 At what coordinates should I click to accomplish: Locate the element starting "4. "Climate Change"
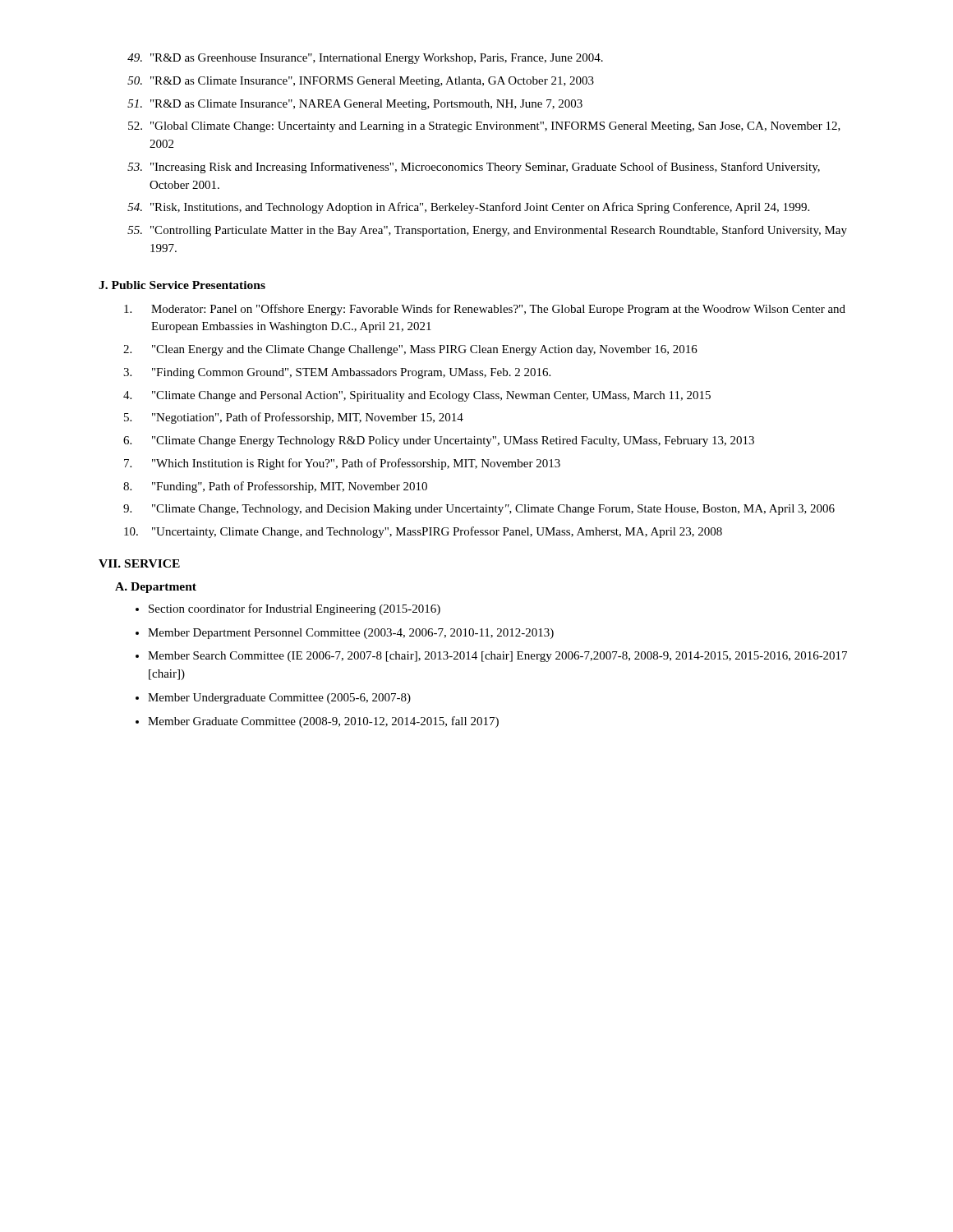(489, 395)
